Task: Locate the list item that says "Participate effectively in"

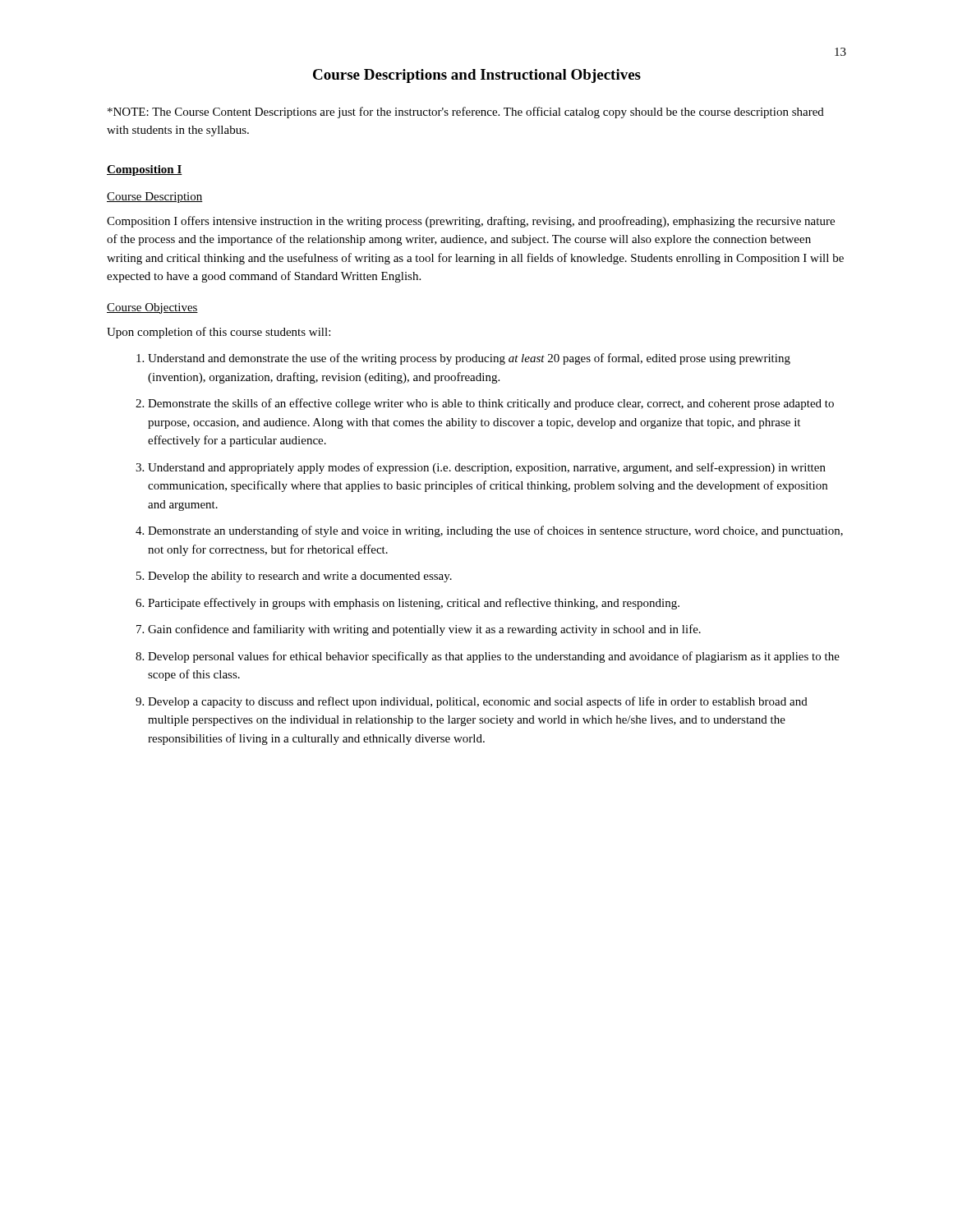Action: pyautogui.click(x=497, y=603)
